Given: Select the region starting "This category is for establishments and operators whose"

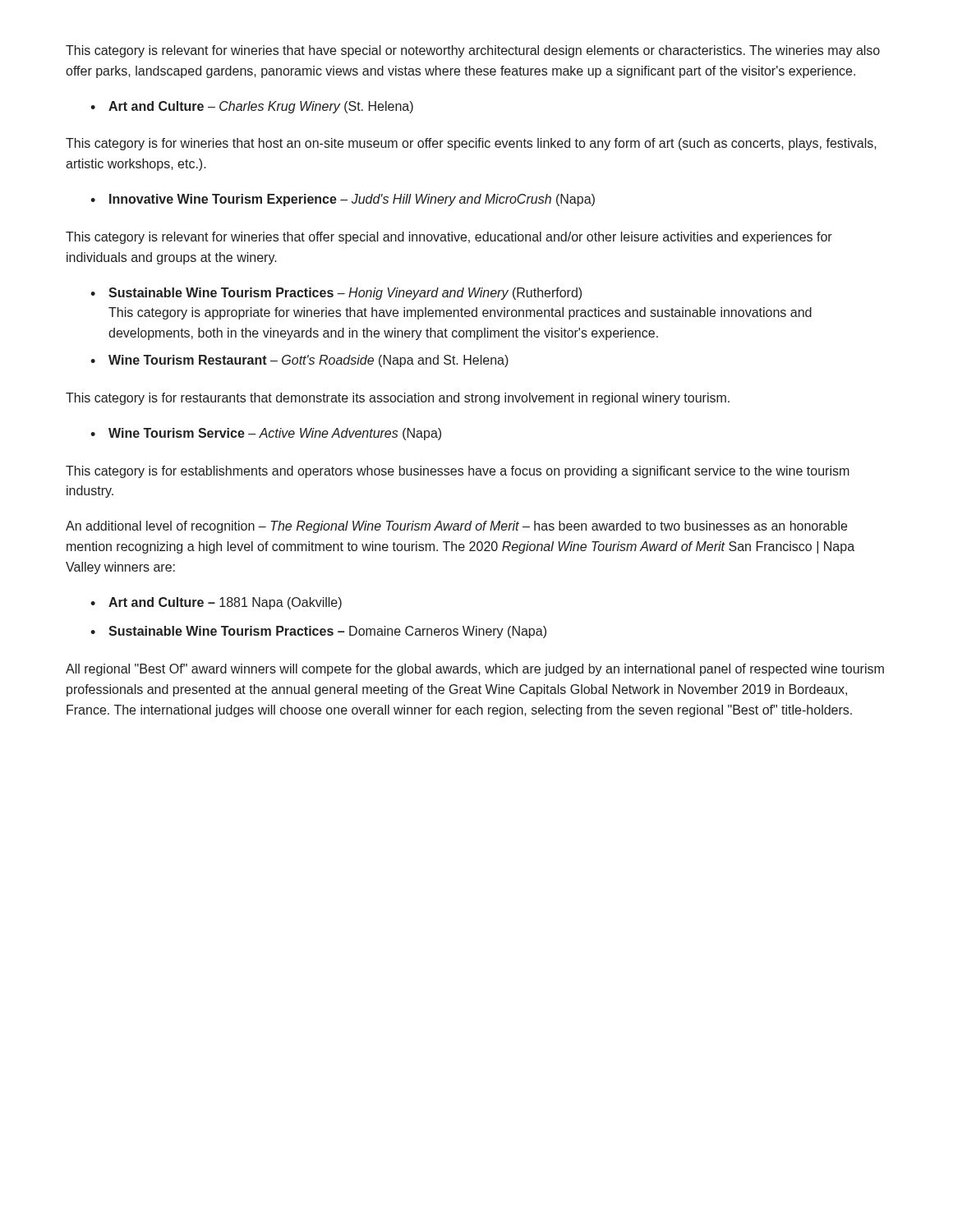Looking at the screenshot, I should coord(458,481).
